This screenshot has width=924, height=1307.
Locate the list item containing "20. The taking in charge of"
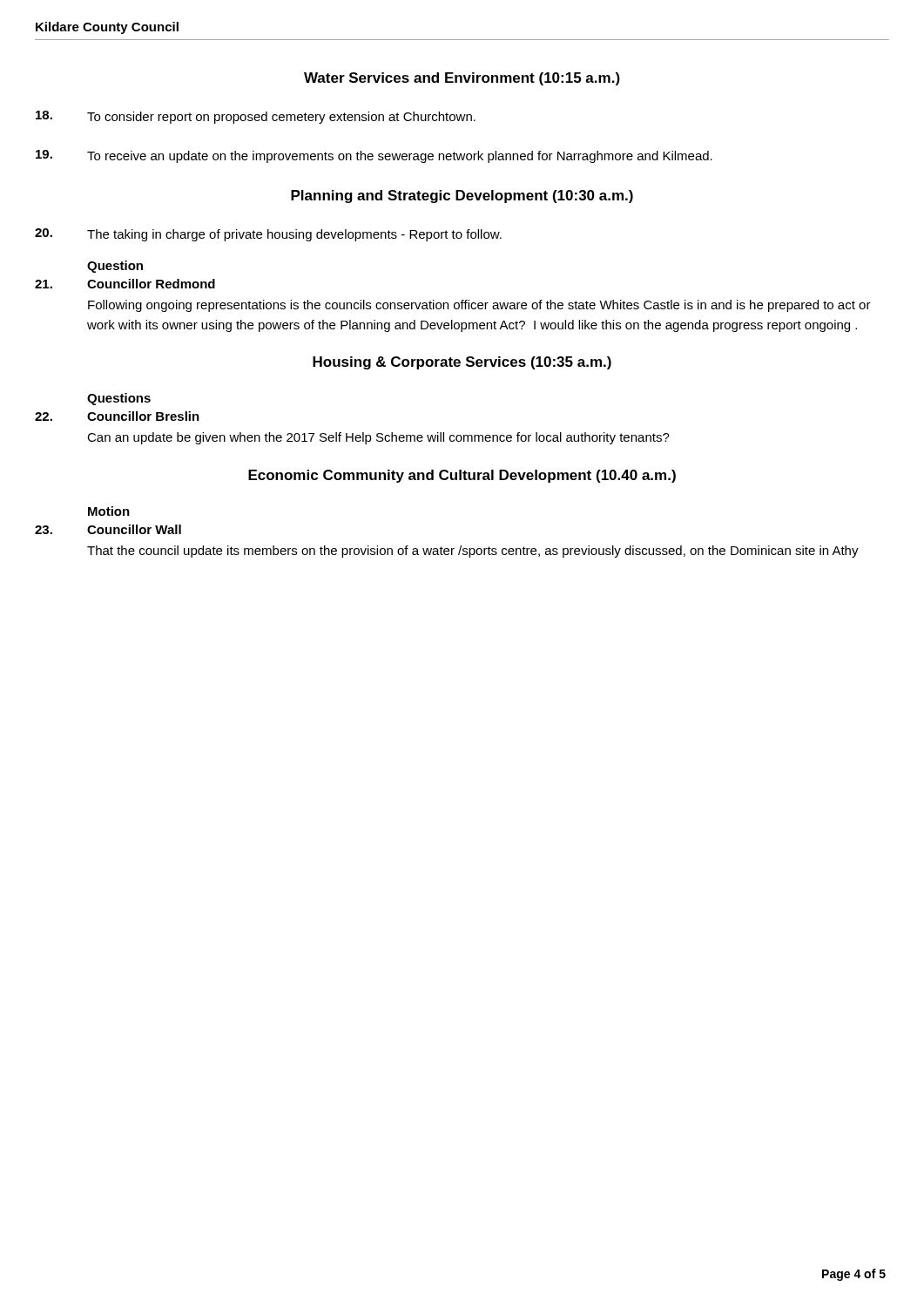click(462, 234)
